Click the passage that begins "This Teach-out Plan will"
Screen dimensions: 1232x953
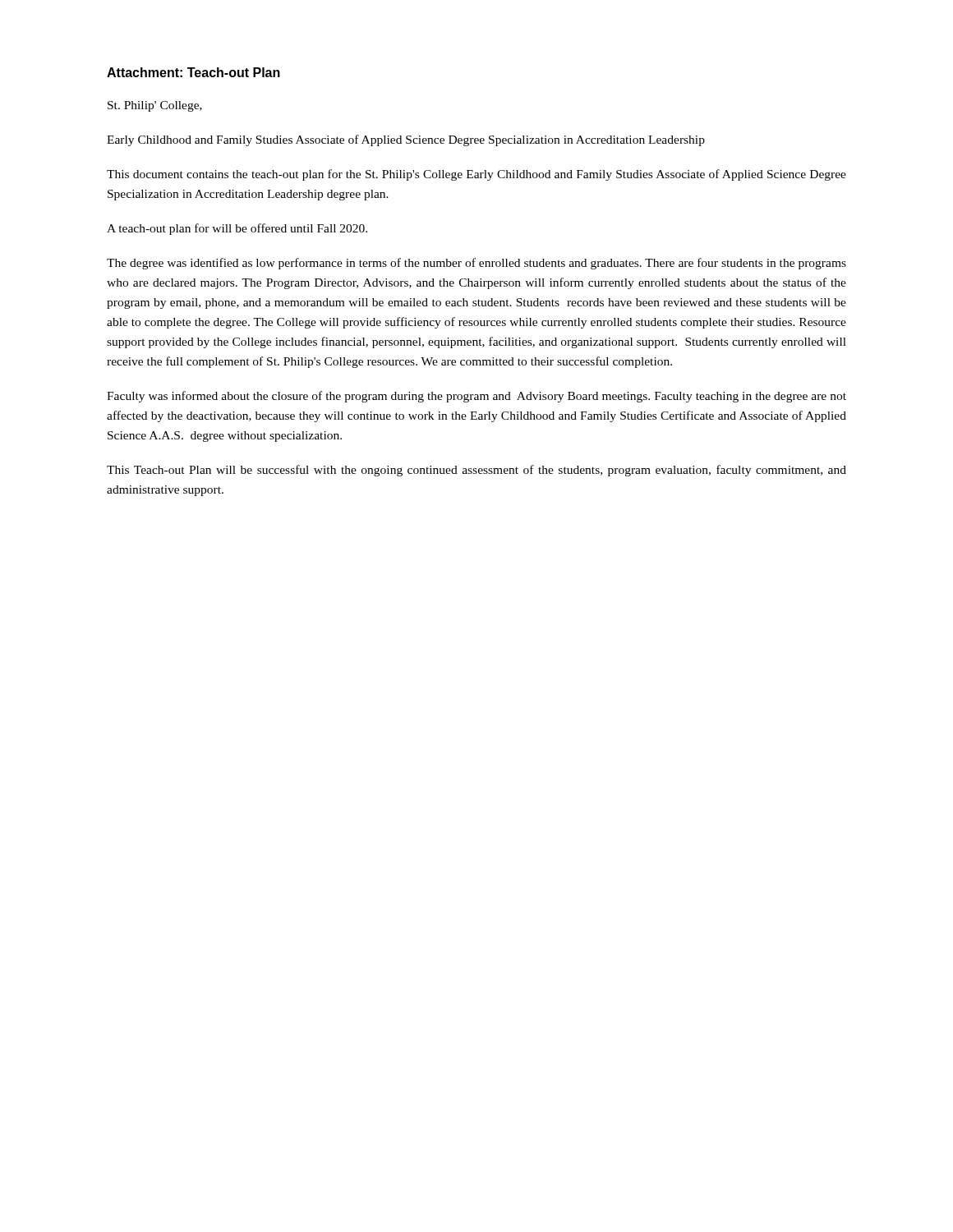click(476, 479)
